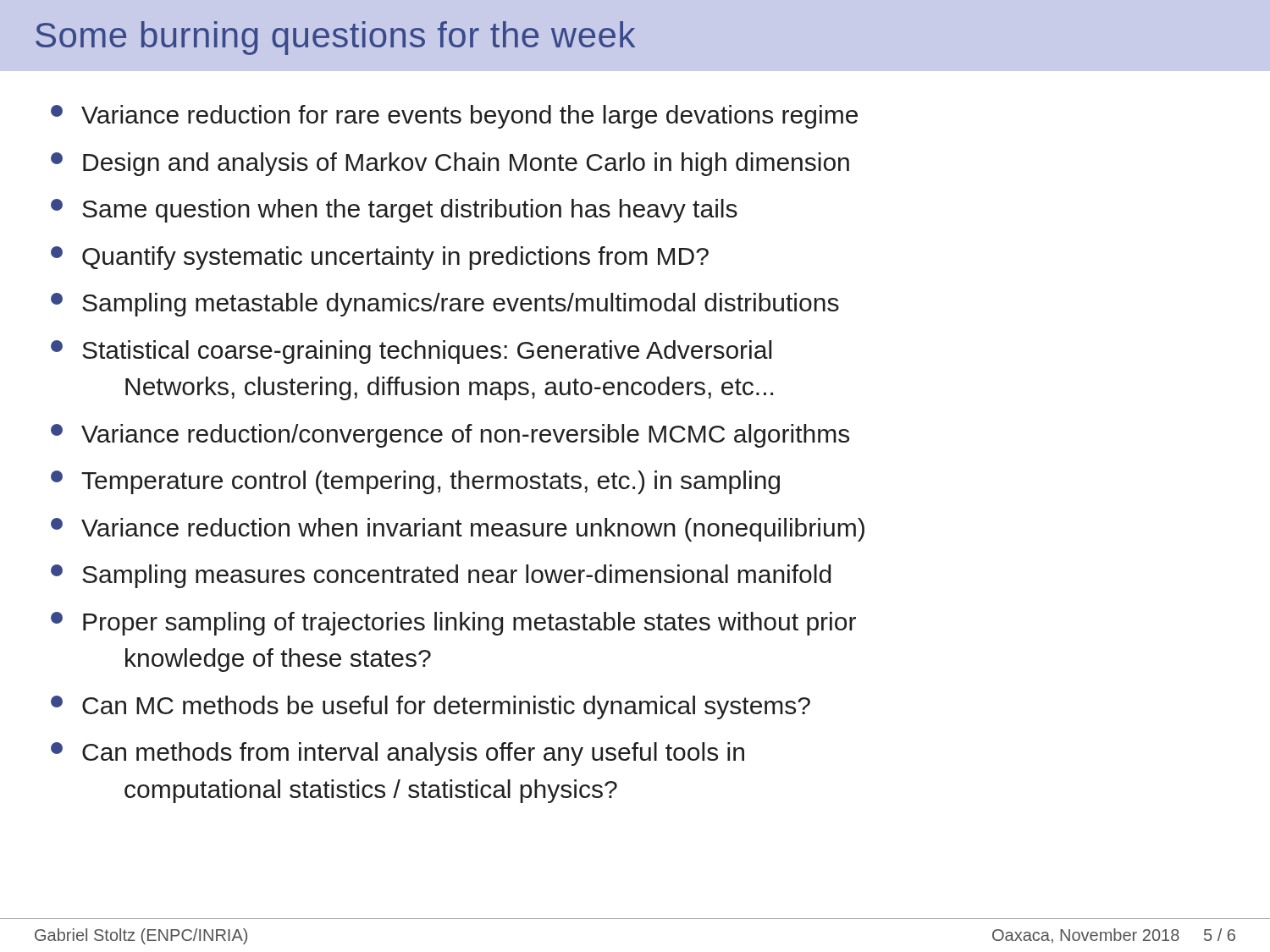The height and width of the screenshot is (952, 1270).
Task: Navigate to the element starting "Quantify systematic uncertainty in predictions from MD?"
Action: point(635,256)
